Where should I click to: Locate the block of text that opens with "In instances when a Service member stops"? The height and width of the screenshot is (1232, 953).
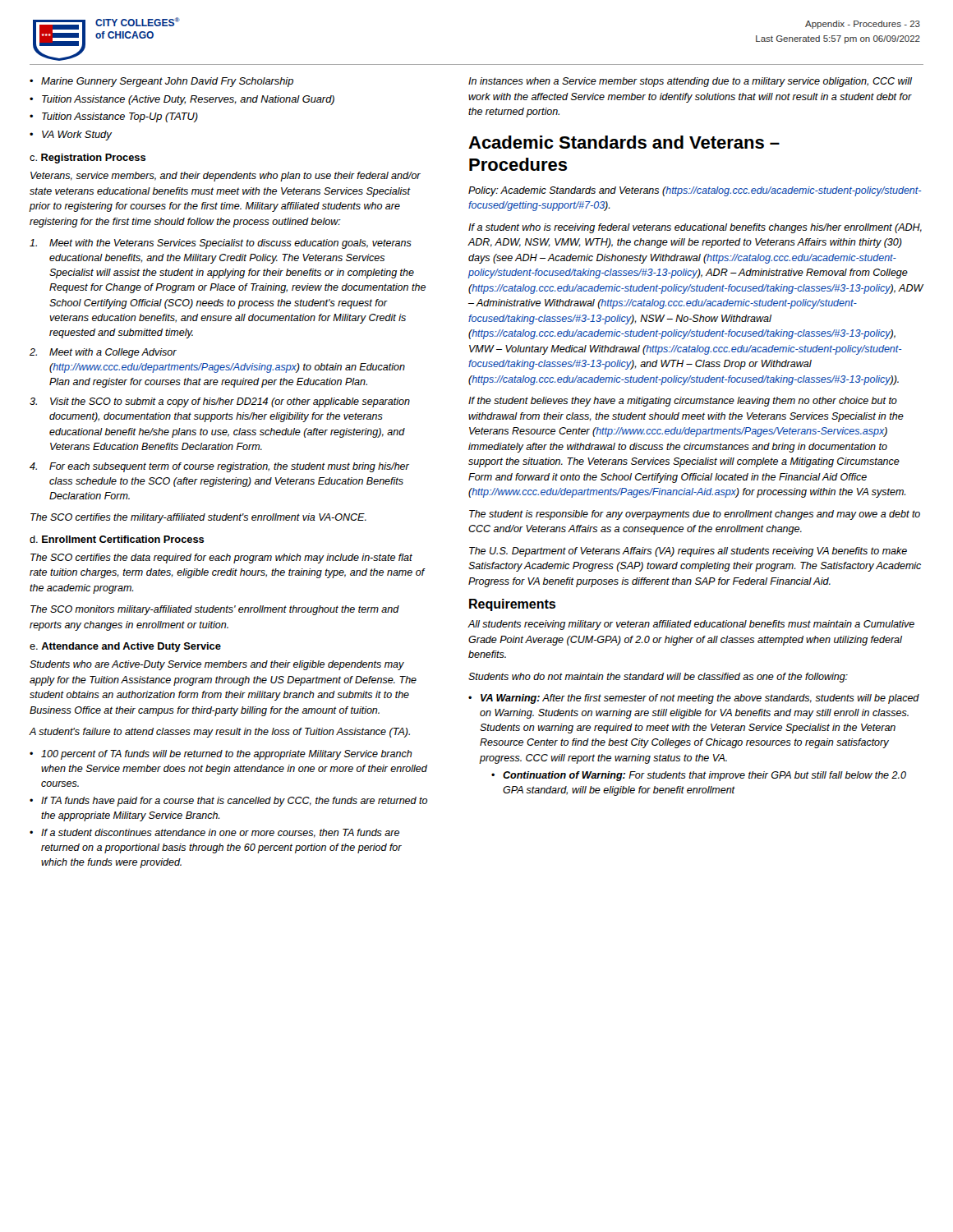690,96
